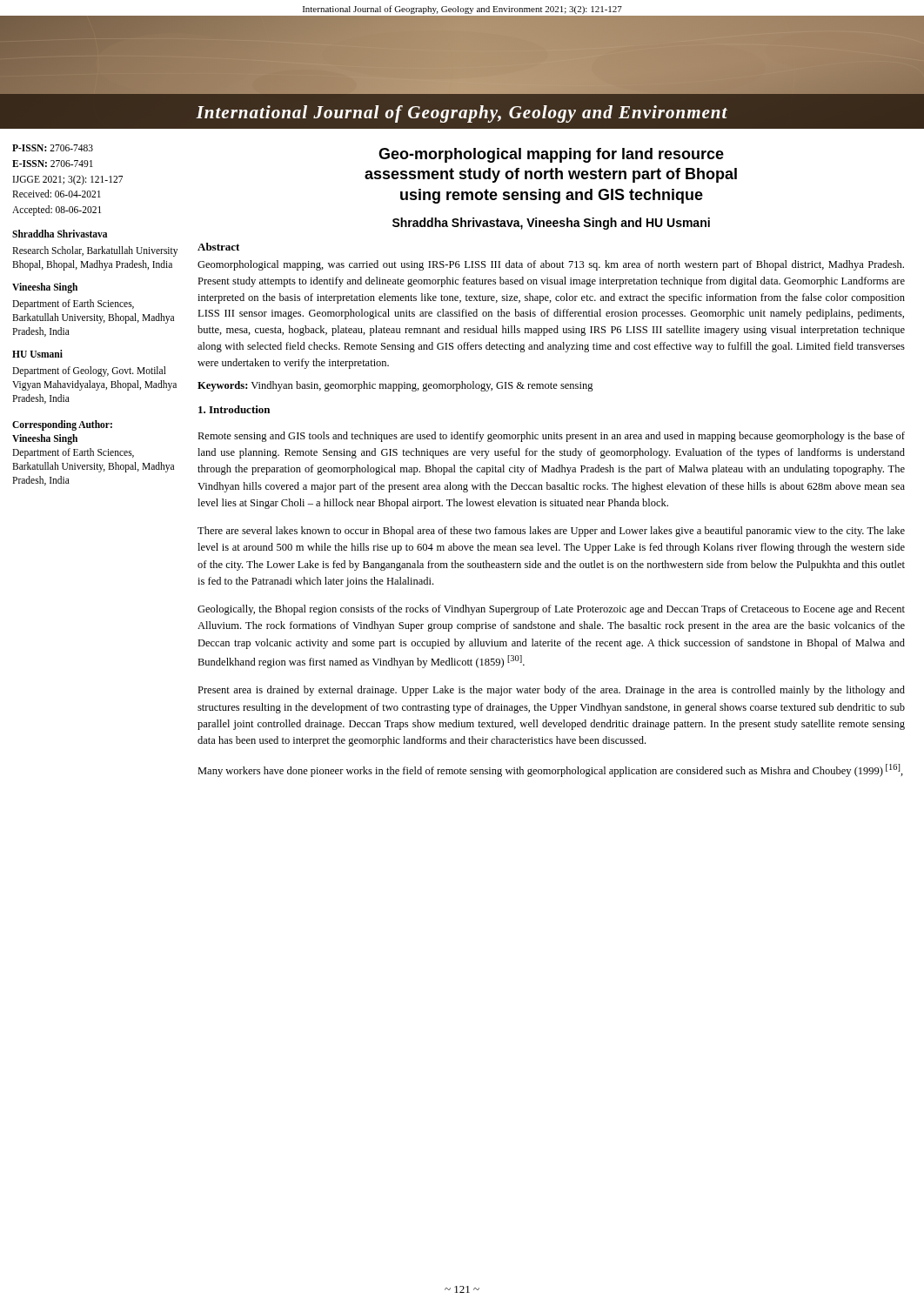
Task: Select the element starting "Shraddha Shrivastava Research"
Action: click(x=97, y=249)
